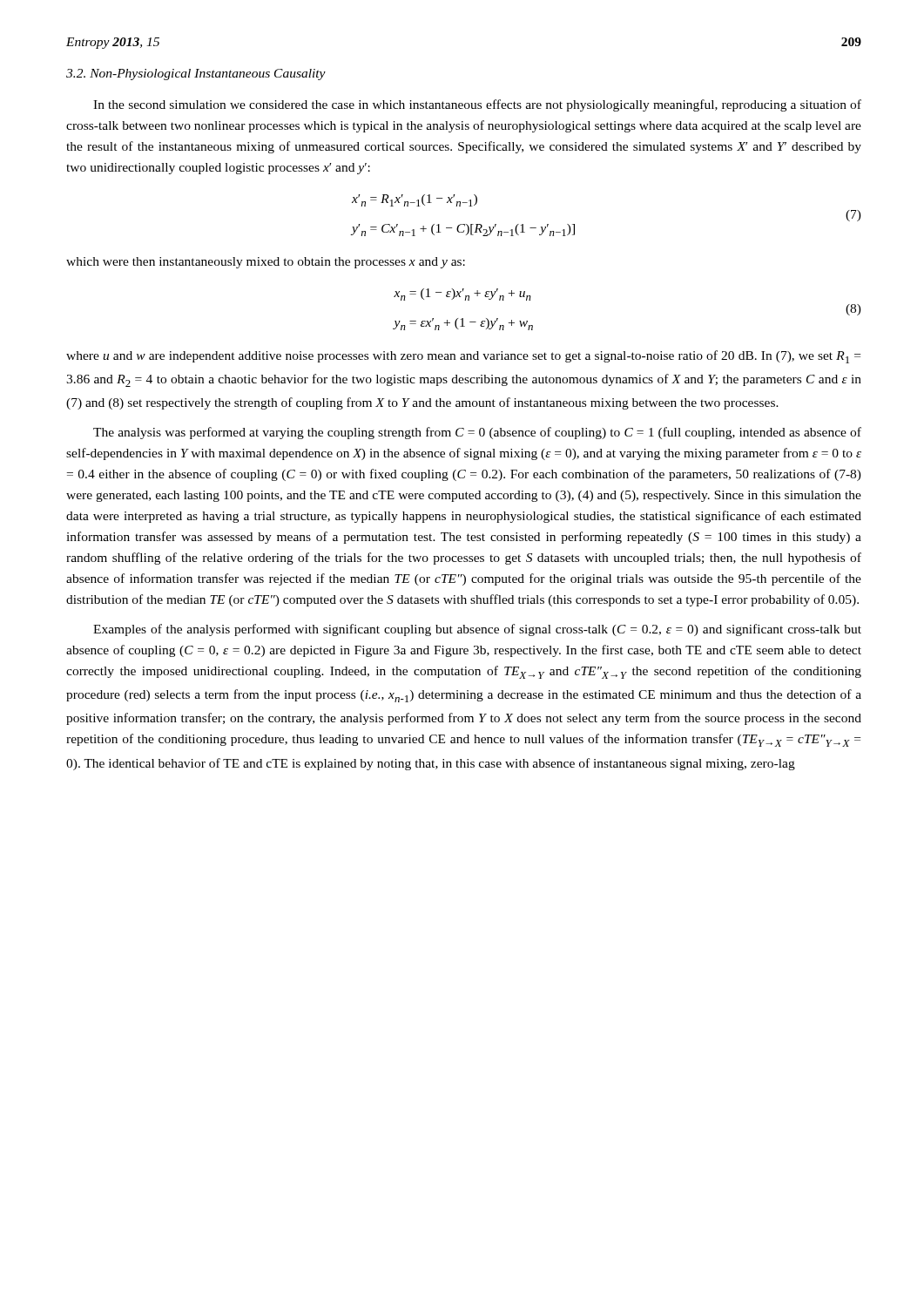924x1307 pixels.
Task: Find the formula that says "xn = (1 −"
Action: click(462, 295)
